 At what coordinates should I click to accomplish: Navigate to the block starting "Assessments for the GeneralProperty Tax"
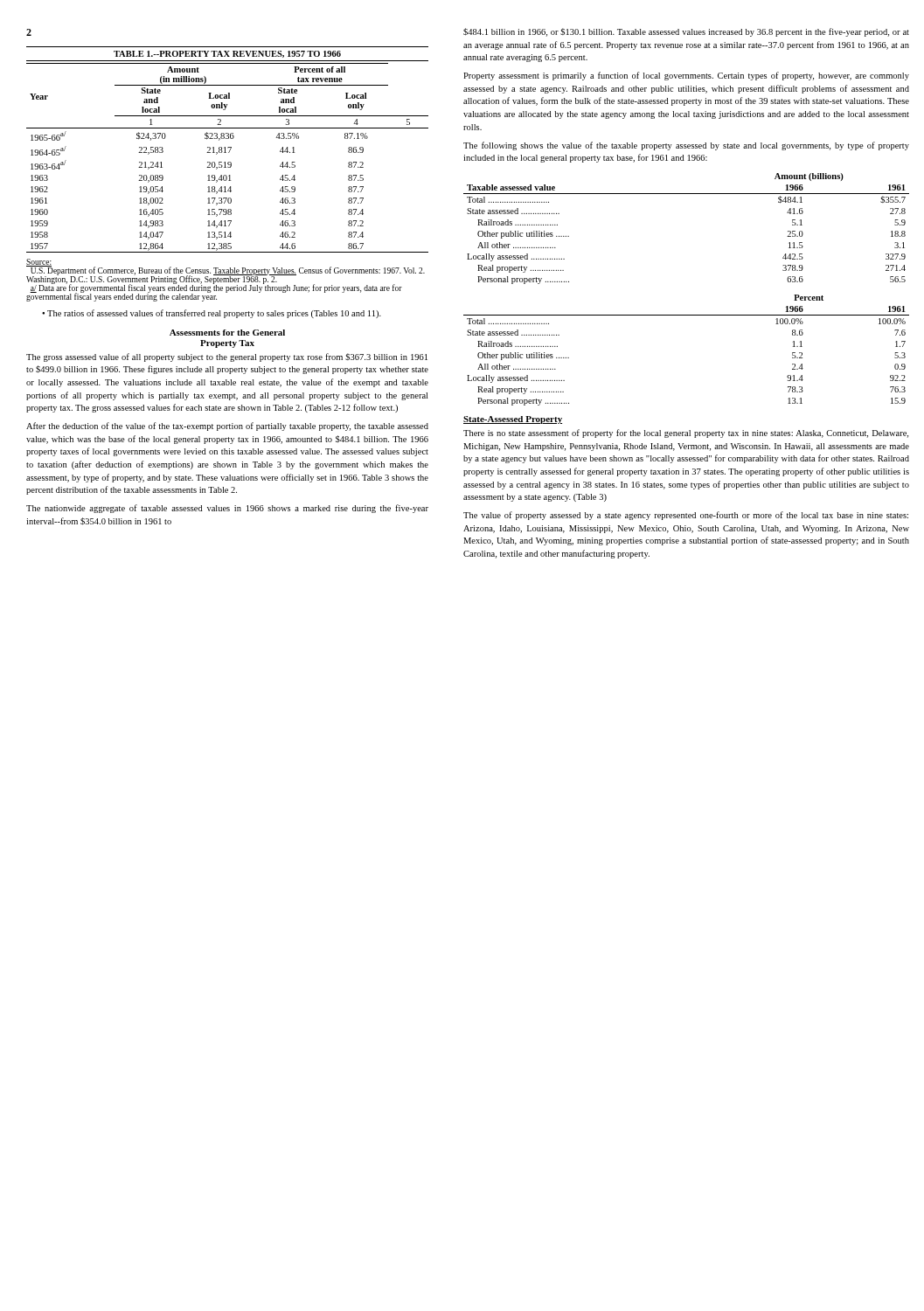click(227, 337)
